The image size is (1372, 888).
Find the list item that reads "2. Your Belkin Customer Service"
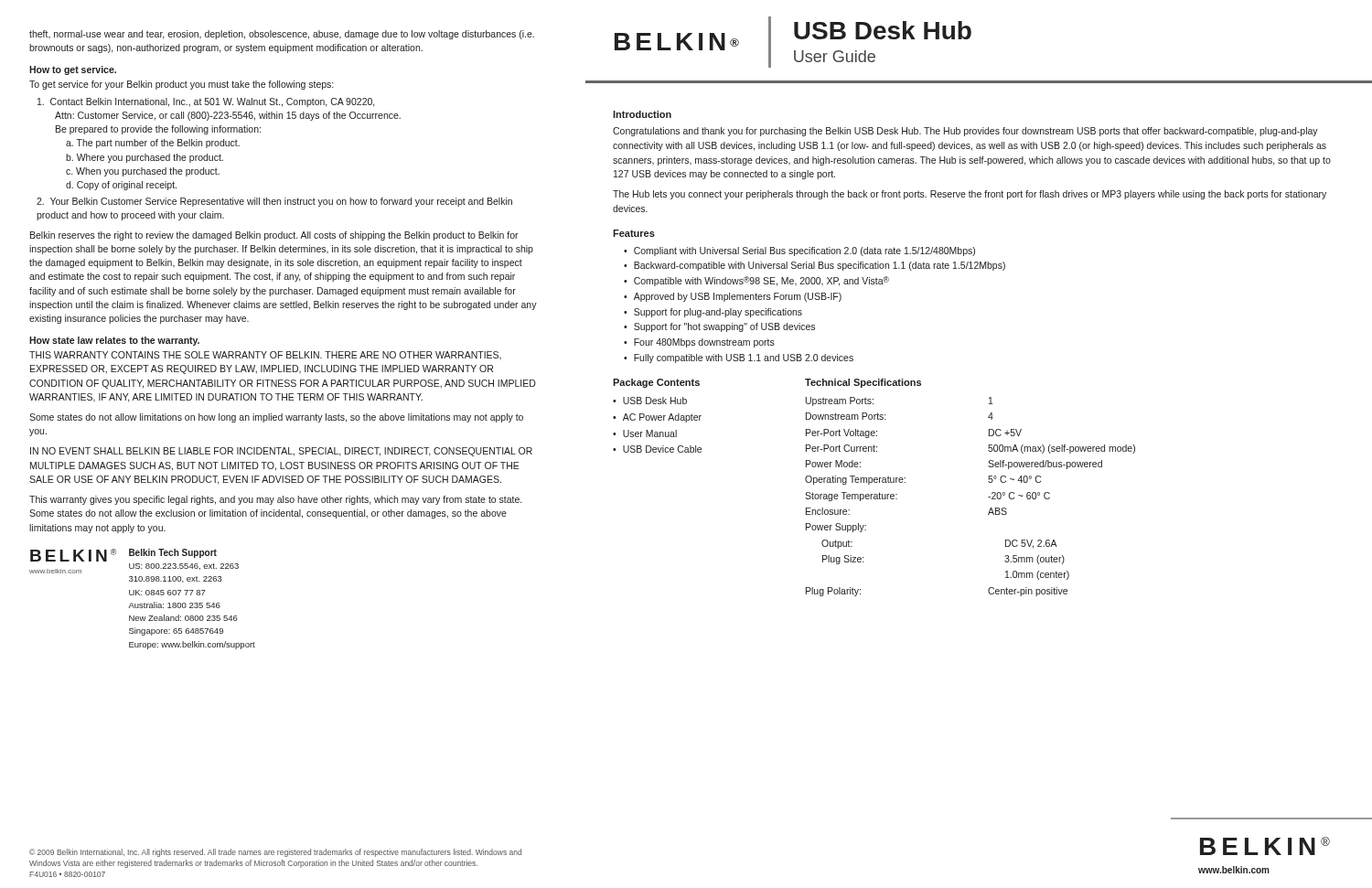[275, 208]
